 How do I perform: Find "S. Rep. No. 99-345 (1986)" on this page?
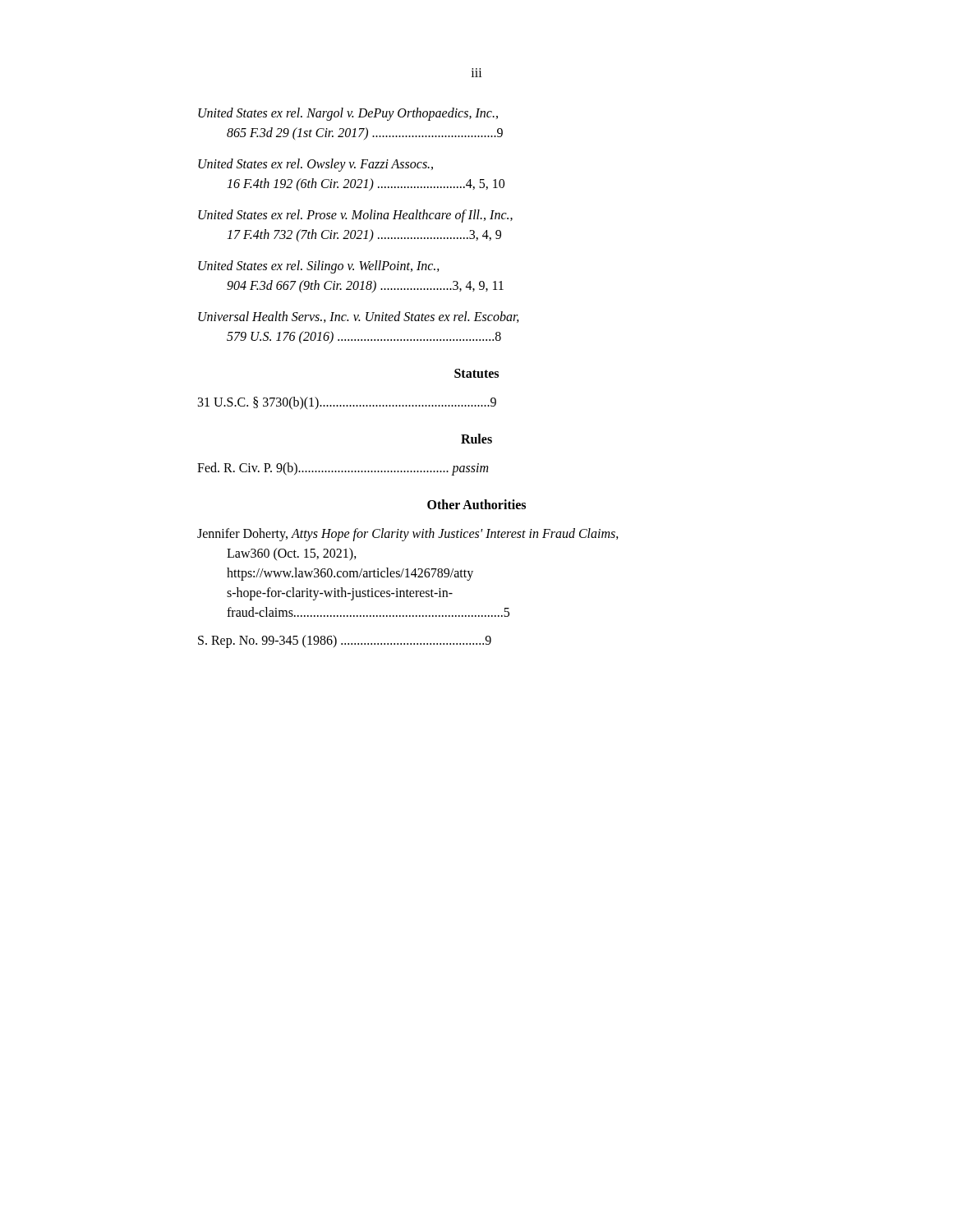tap(344, 640)
